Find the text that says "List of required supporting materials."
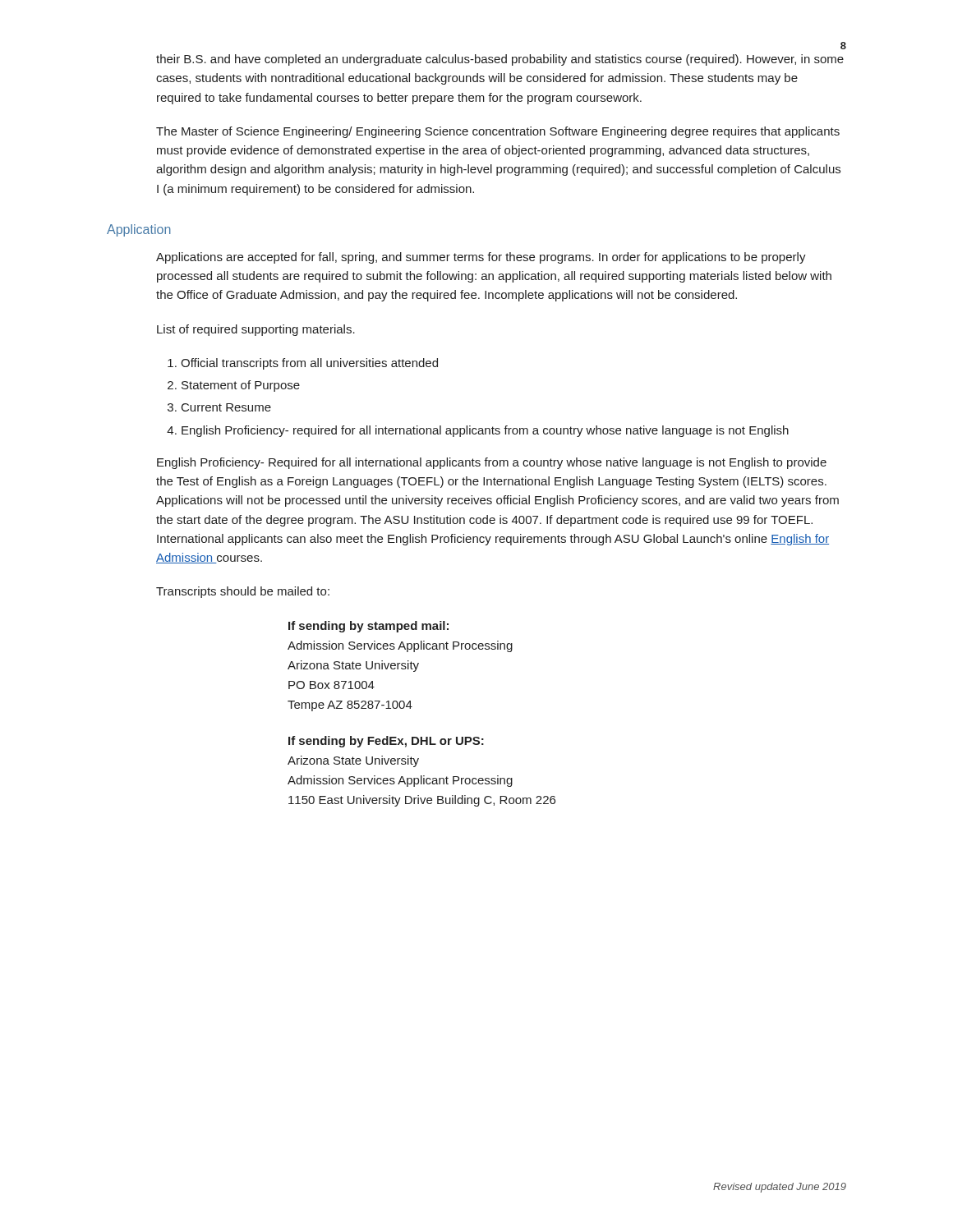The image size is (953, 1232). tap(256, 329)
